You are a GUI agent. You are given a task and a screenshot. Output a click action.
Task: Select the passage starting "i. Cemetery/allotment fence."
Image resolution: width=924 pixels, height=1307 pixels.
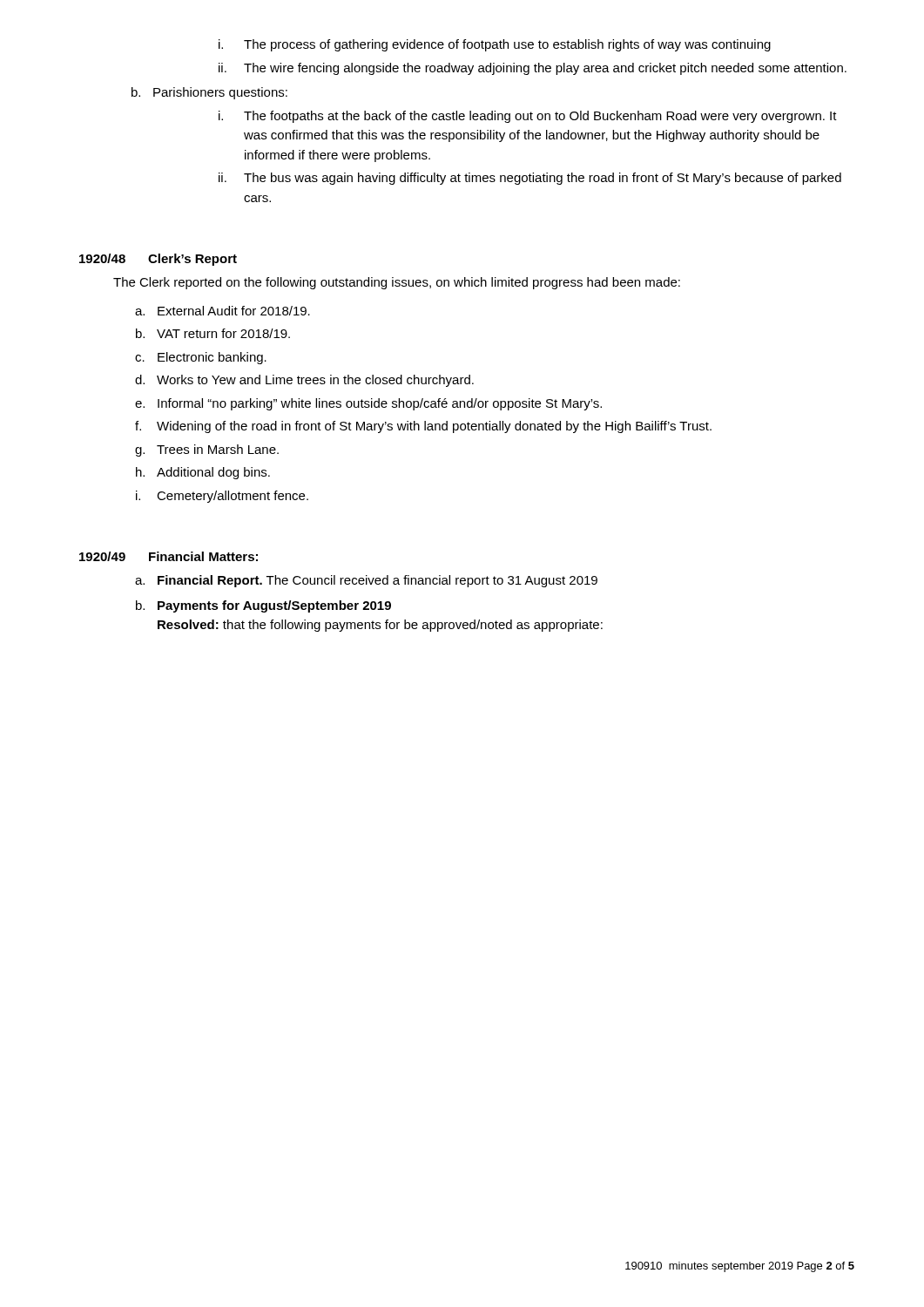click(222, 496)
